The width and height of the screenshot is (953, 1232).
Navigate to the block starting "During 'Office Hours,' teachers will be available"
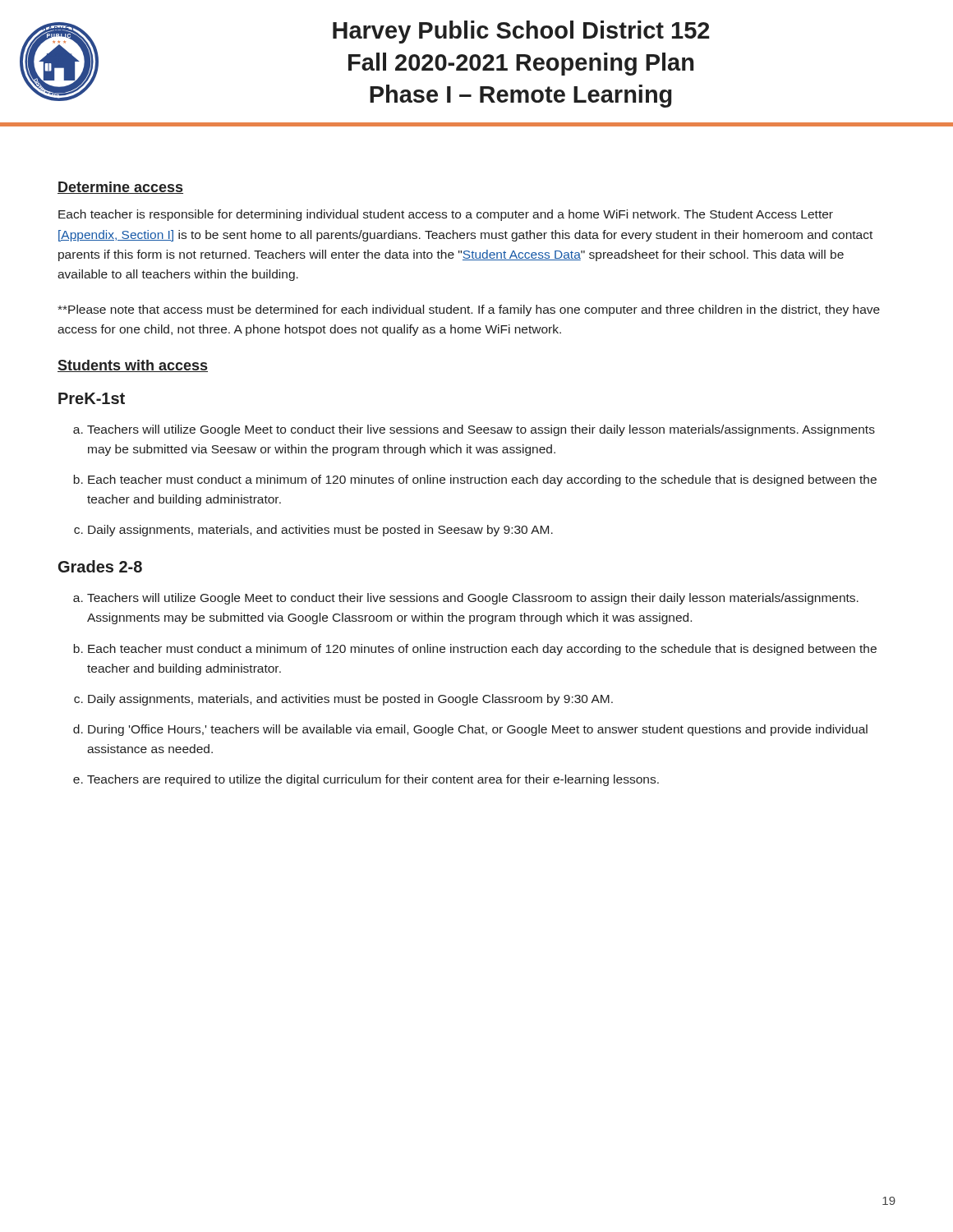478,738
